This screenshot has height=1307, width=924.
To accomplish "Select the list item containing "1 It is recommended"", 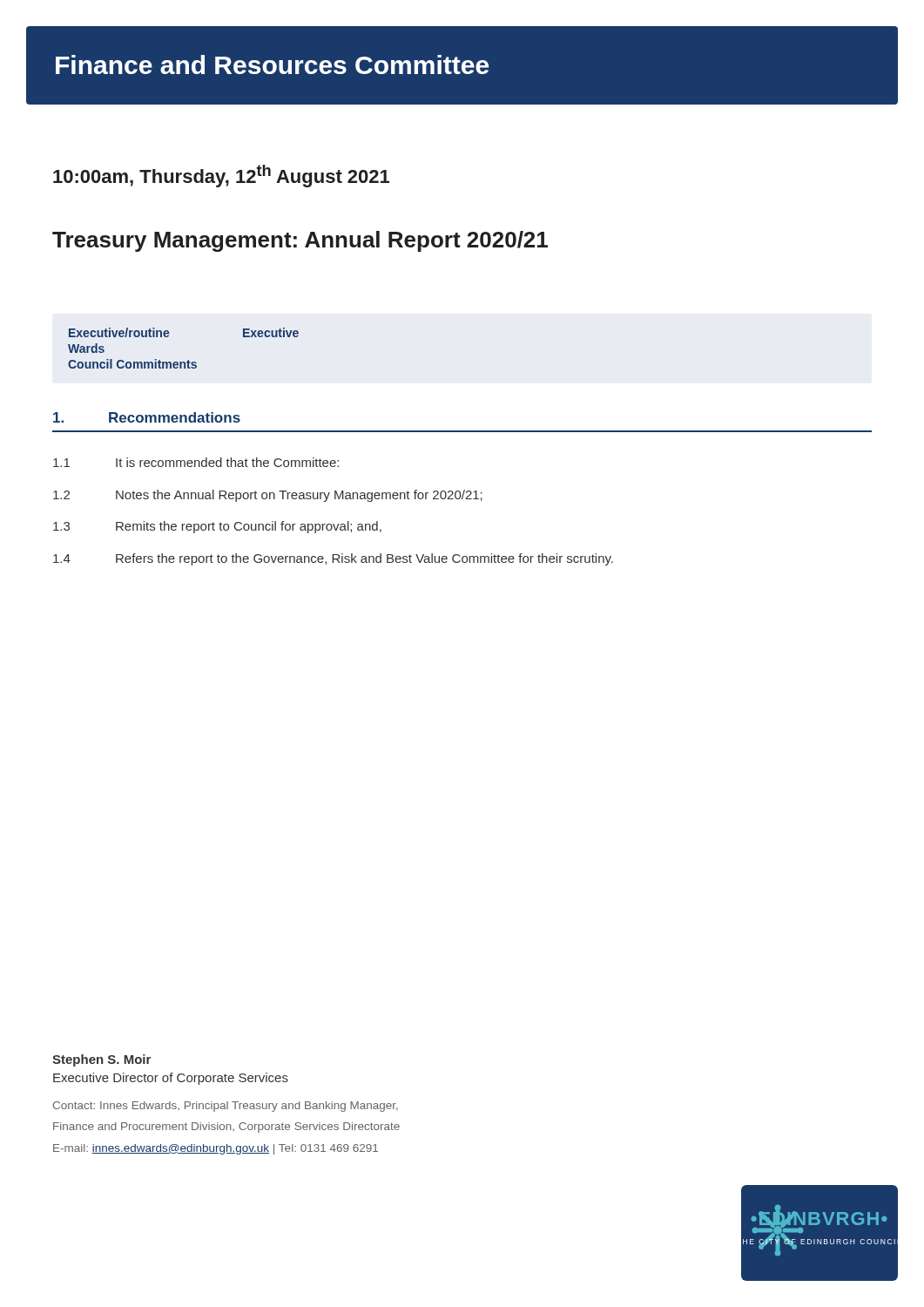I will pyautogui.click(x=196, y=462).
